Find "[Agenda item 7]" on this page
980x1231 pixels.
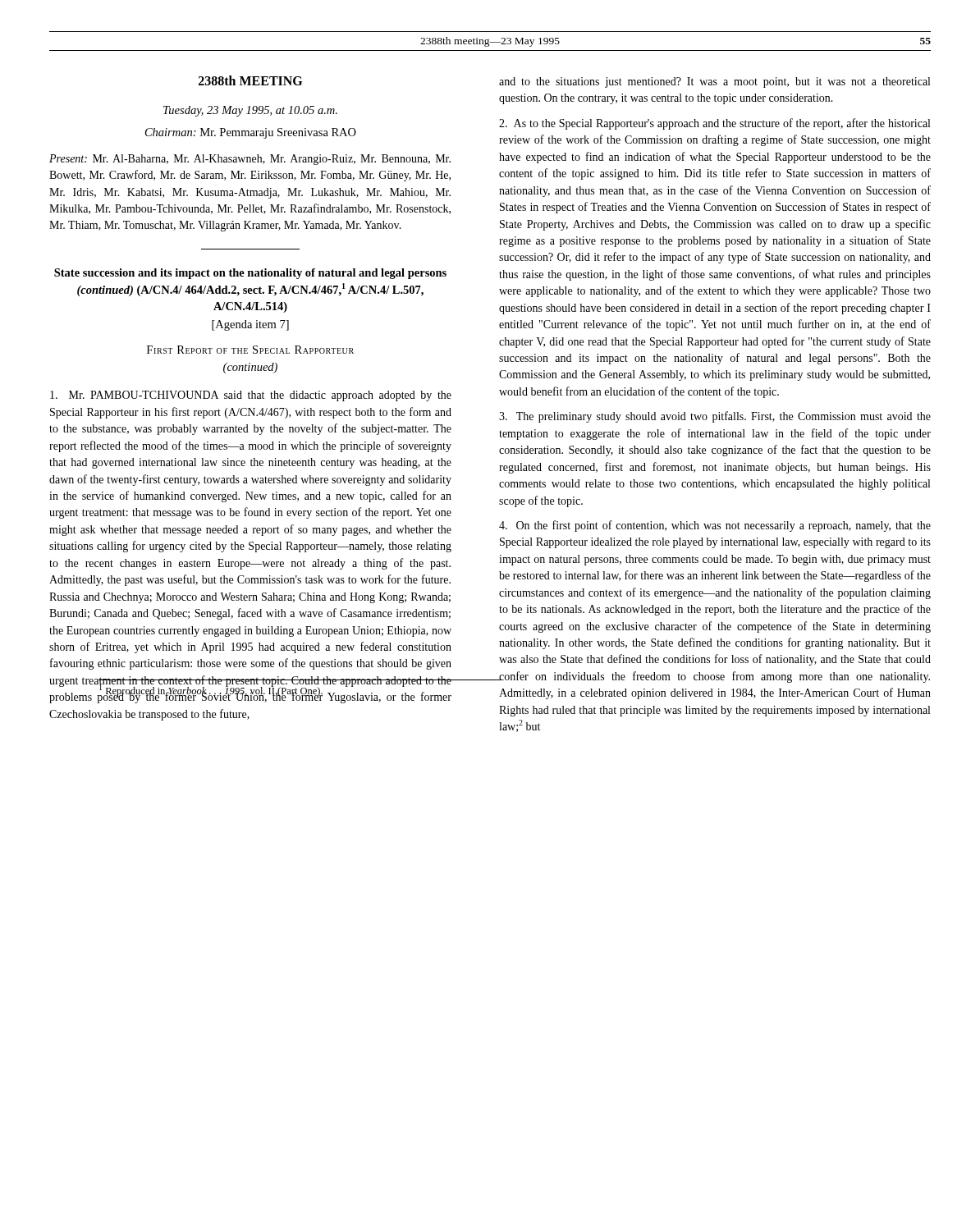[250, 324]
